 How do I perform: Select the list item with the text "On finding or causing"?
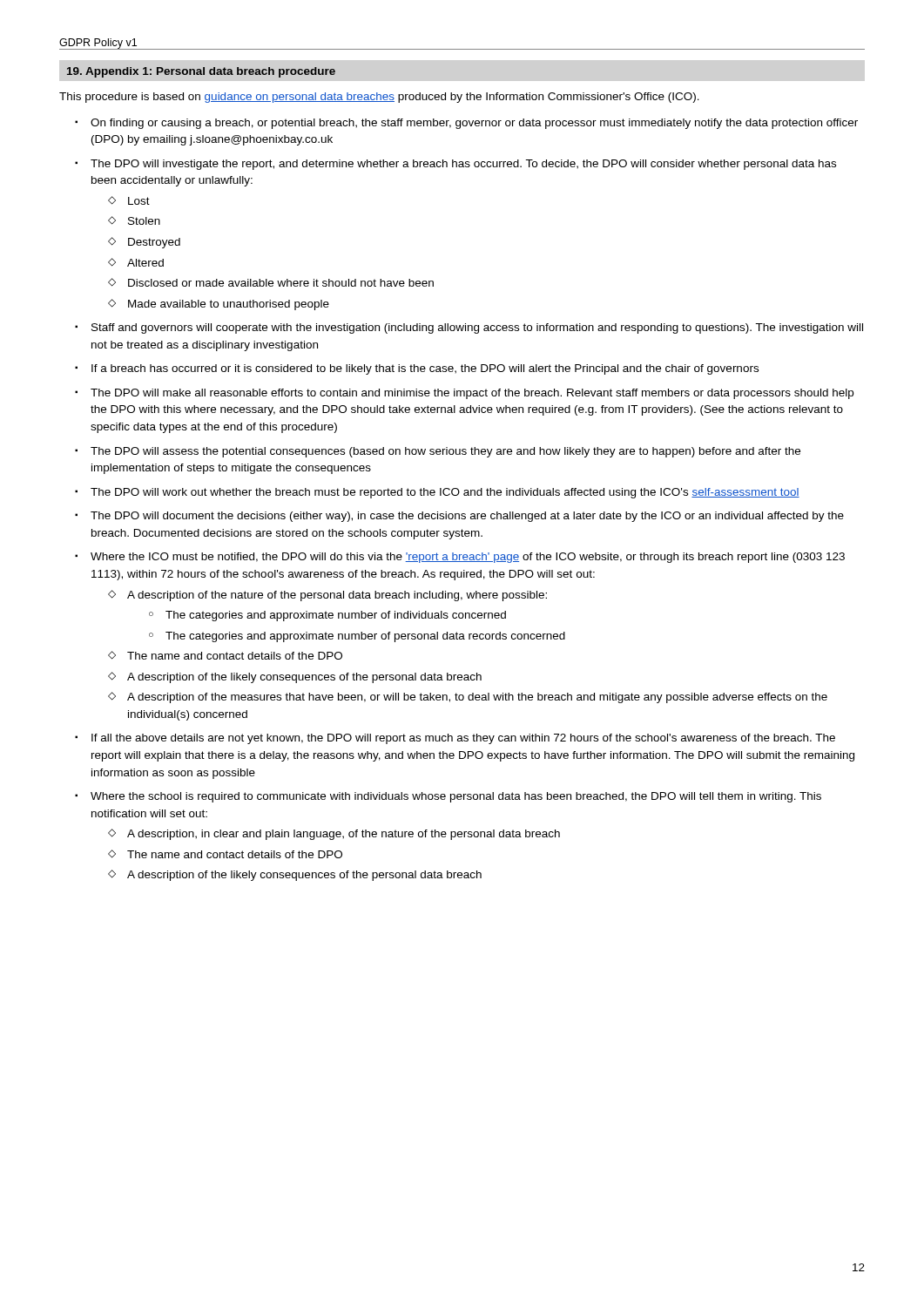[474, 131]
